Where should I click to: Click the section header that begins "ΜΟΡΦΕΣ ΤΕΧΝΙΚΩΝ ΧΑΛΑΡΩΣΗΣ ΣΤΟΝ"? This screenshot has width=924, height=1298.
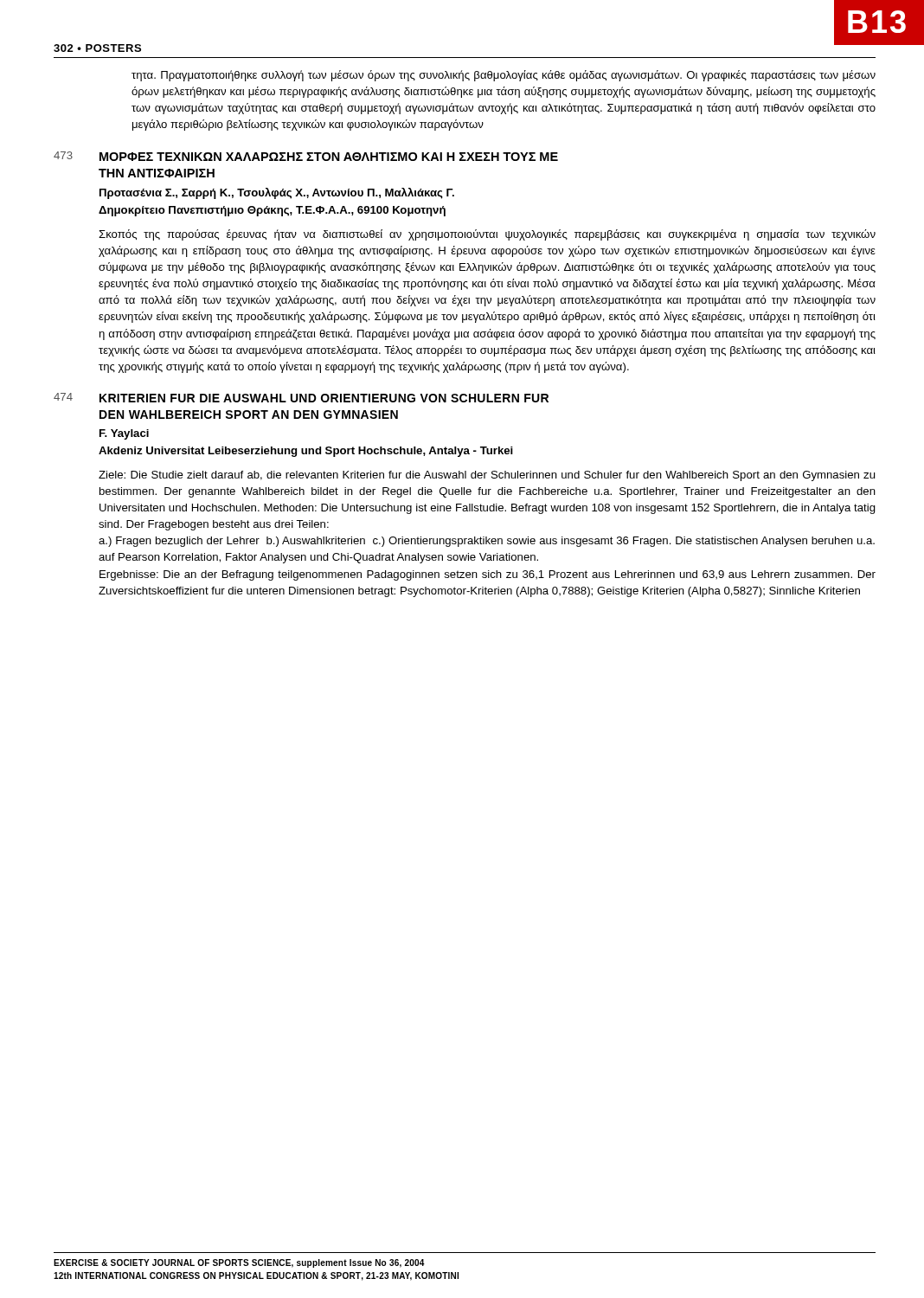pyautogui.click(x=328, y=165)
